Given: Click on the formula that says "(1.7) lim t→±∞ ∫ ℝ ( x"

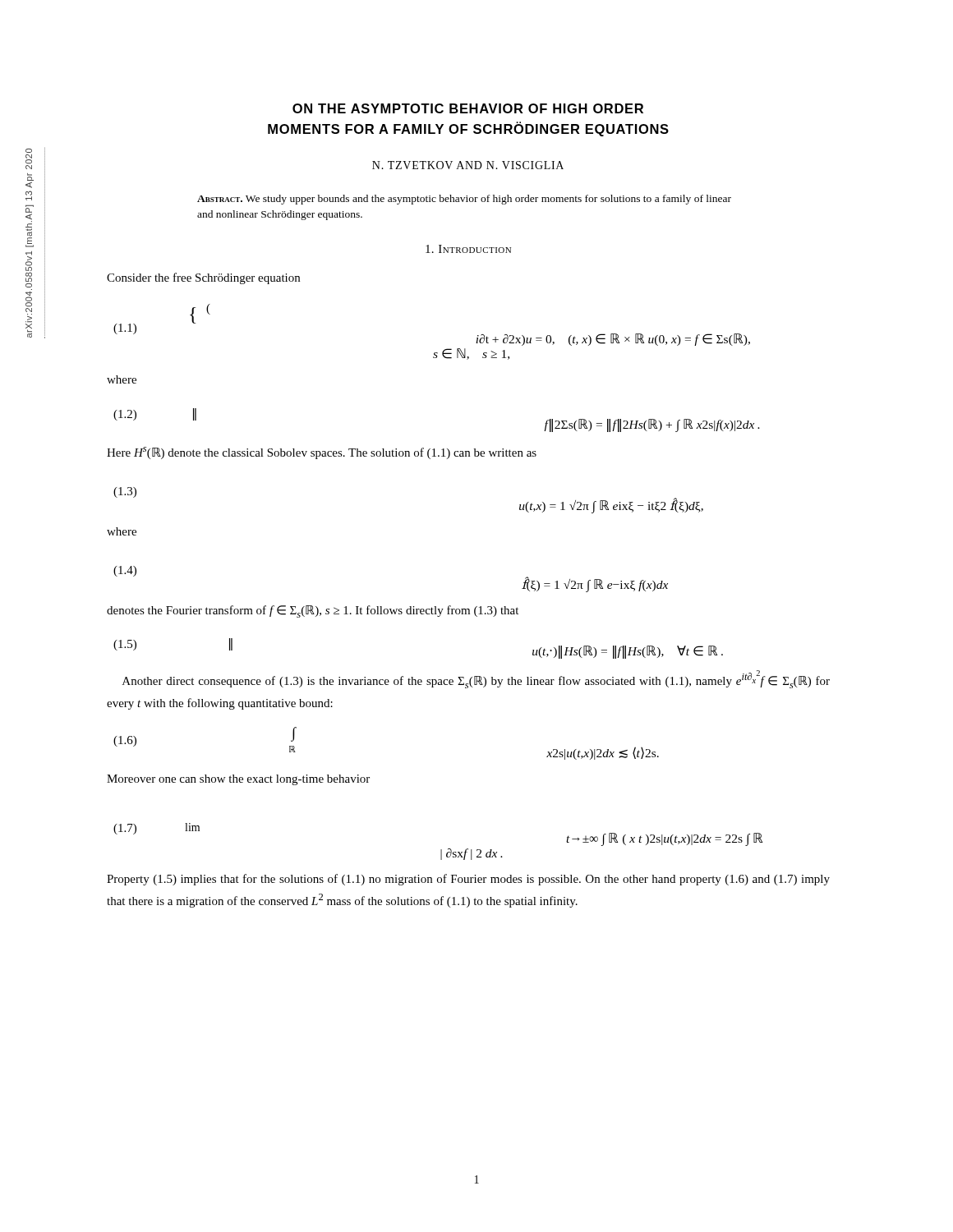Looking at the screenshot, I should [134, 834].
